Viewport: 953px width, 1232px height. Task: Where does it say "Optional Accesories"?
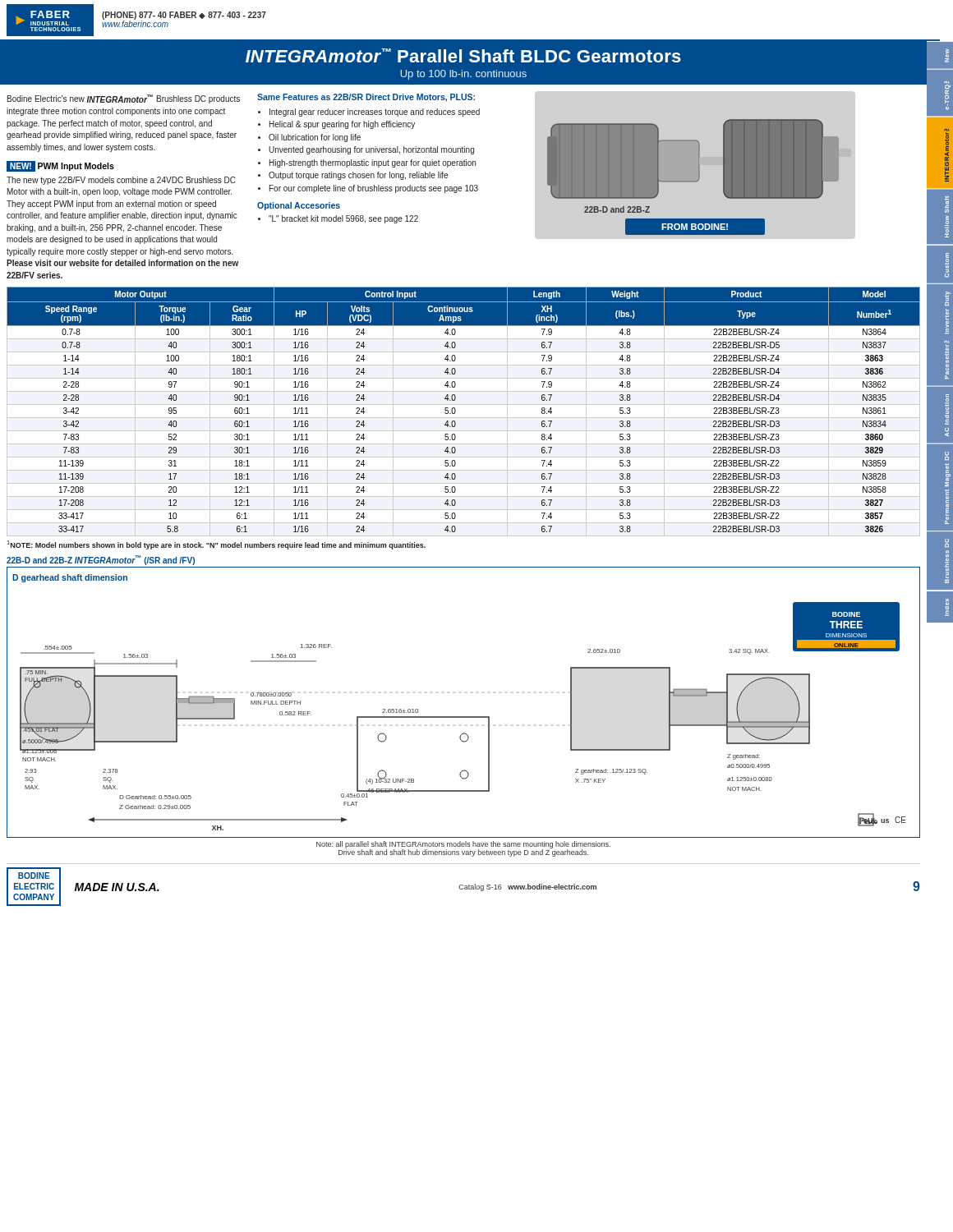click(x=299, y=205)
